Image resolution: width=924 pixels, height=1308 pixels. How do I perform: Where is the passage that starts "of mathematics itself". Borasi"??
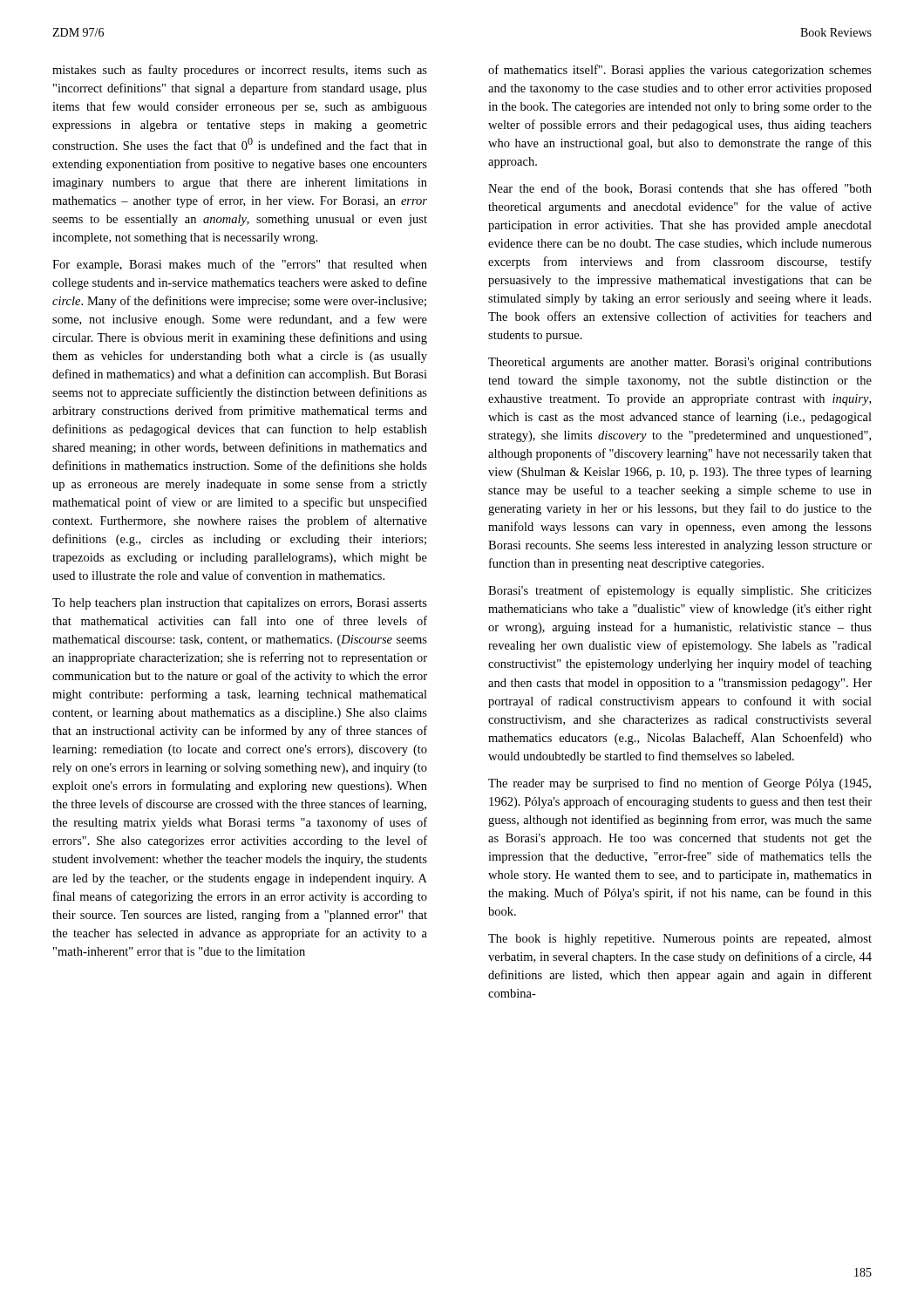(x=680, y=116)
